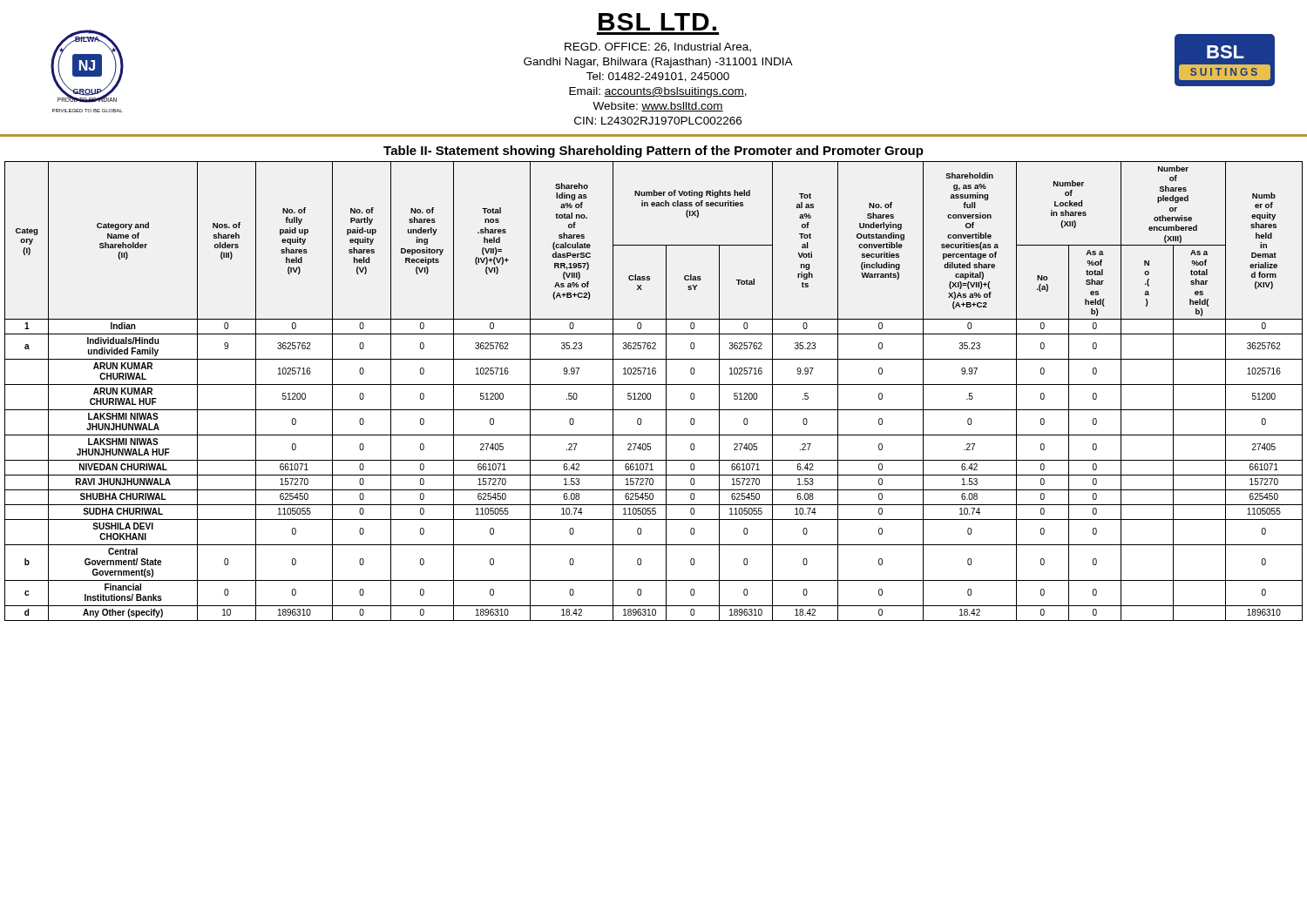The image size is (1307, 924).
Task: Select the title
Action: click(654, 150)
